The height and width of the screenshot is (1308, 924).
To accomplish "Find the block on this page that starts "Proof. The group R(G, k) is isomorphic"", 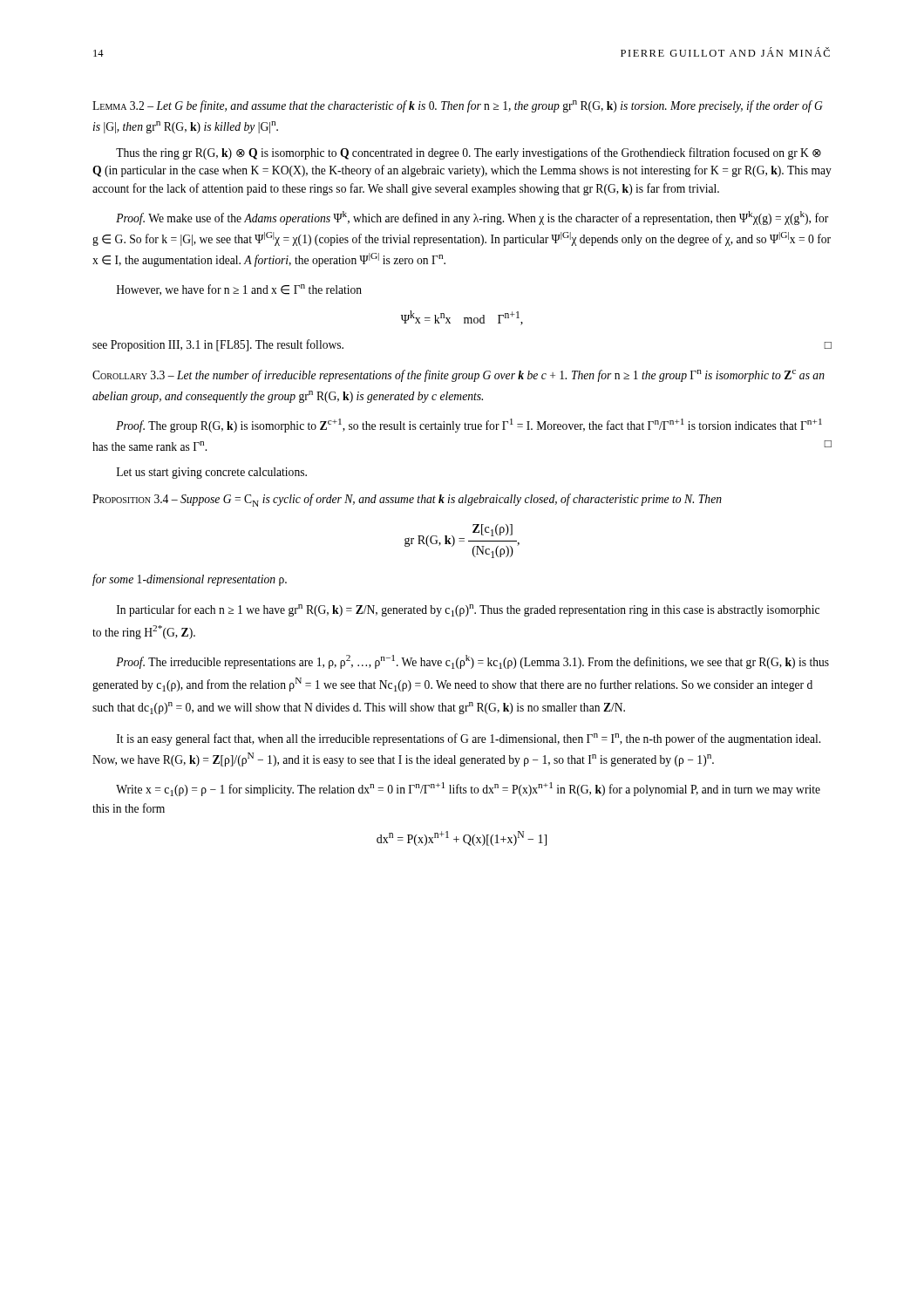I will coord(462,434).
